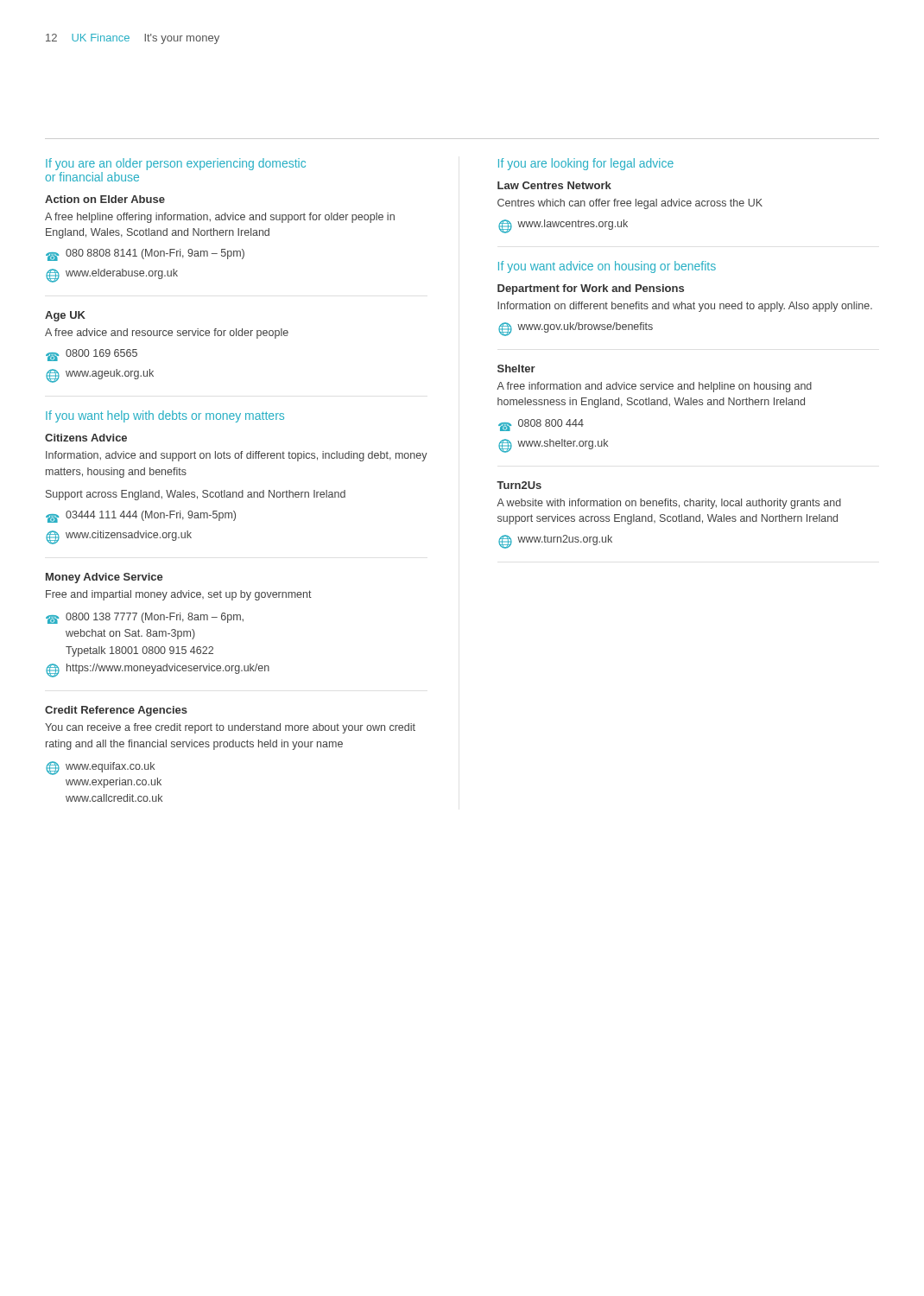
Task: Click on the block starting "Citizens Advice"
Action: [86, 438]
